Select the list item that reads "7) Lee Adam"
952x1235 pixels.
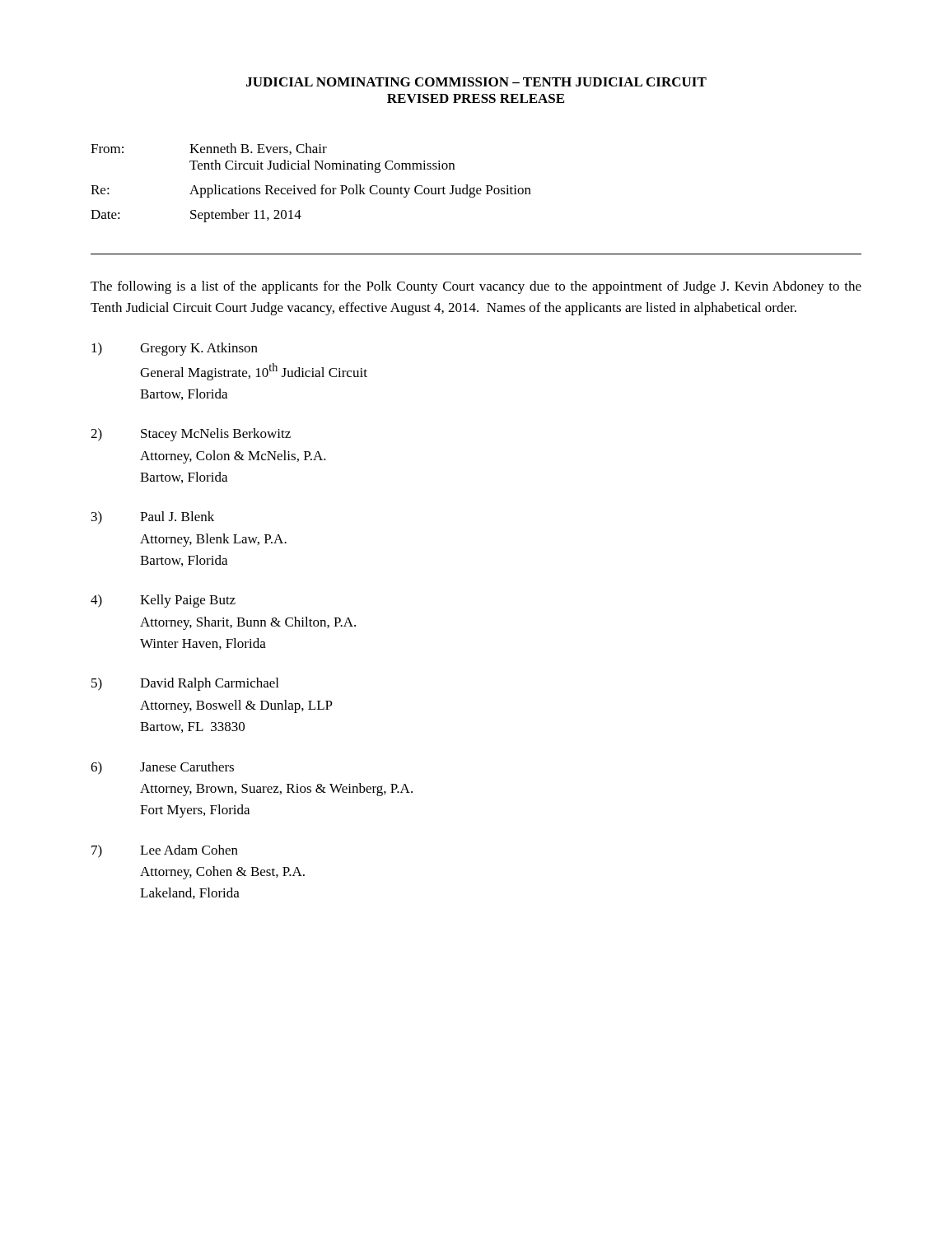point(165,851)
